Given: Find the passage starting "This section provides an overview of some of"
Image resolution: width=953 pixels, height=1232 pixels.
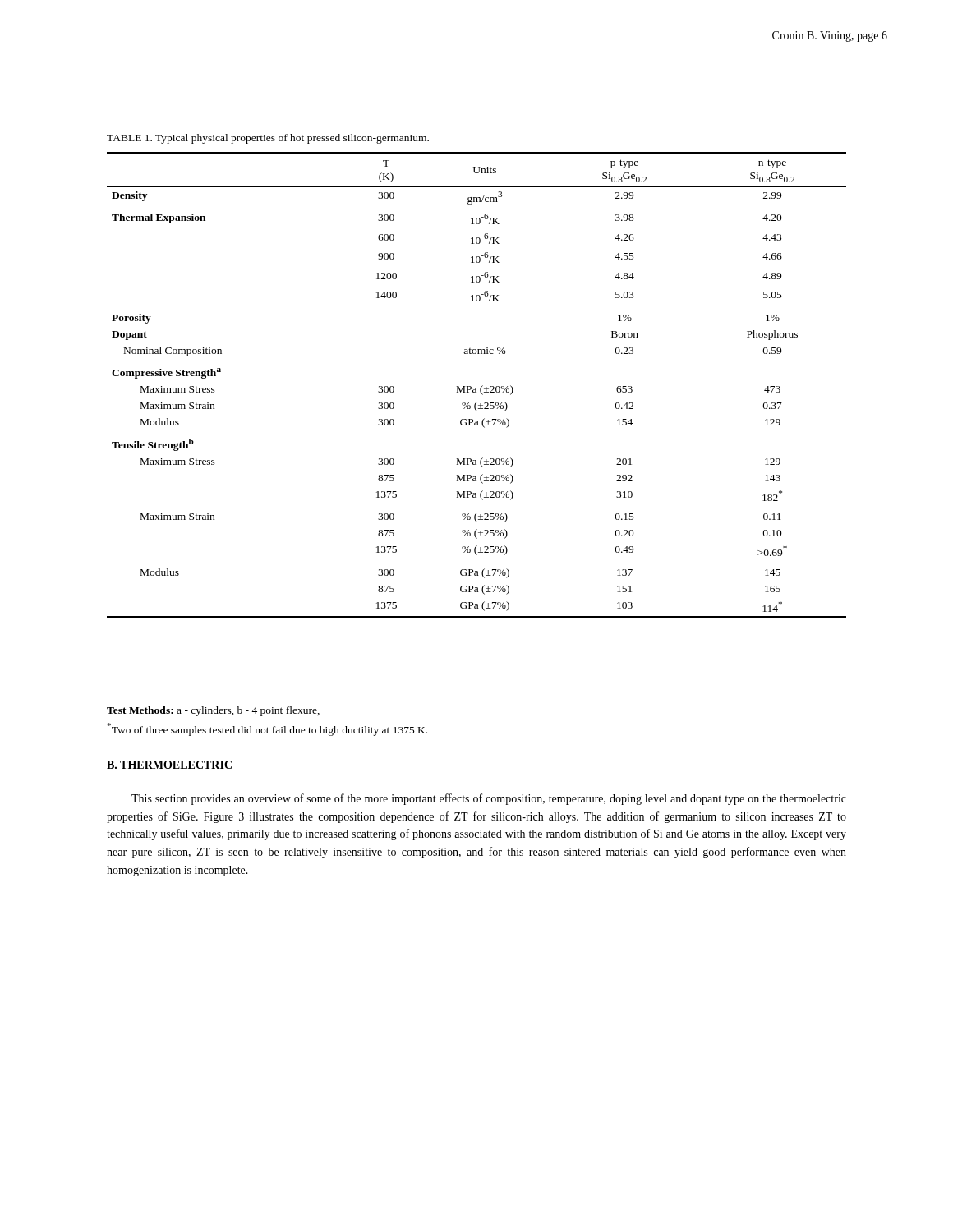Looking at the screenshot, I should pyautogui.click(x=476, y=835).
